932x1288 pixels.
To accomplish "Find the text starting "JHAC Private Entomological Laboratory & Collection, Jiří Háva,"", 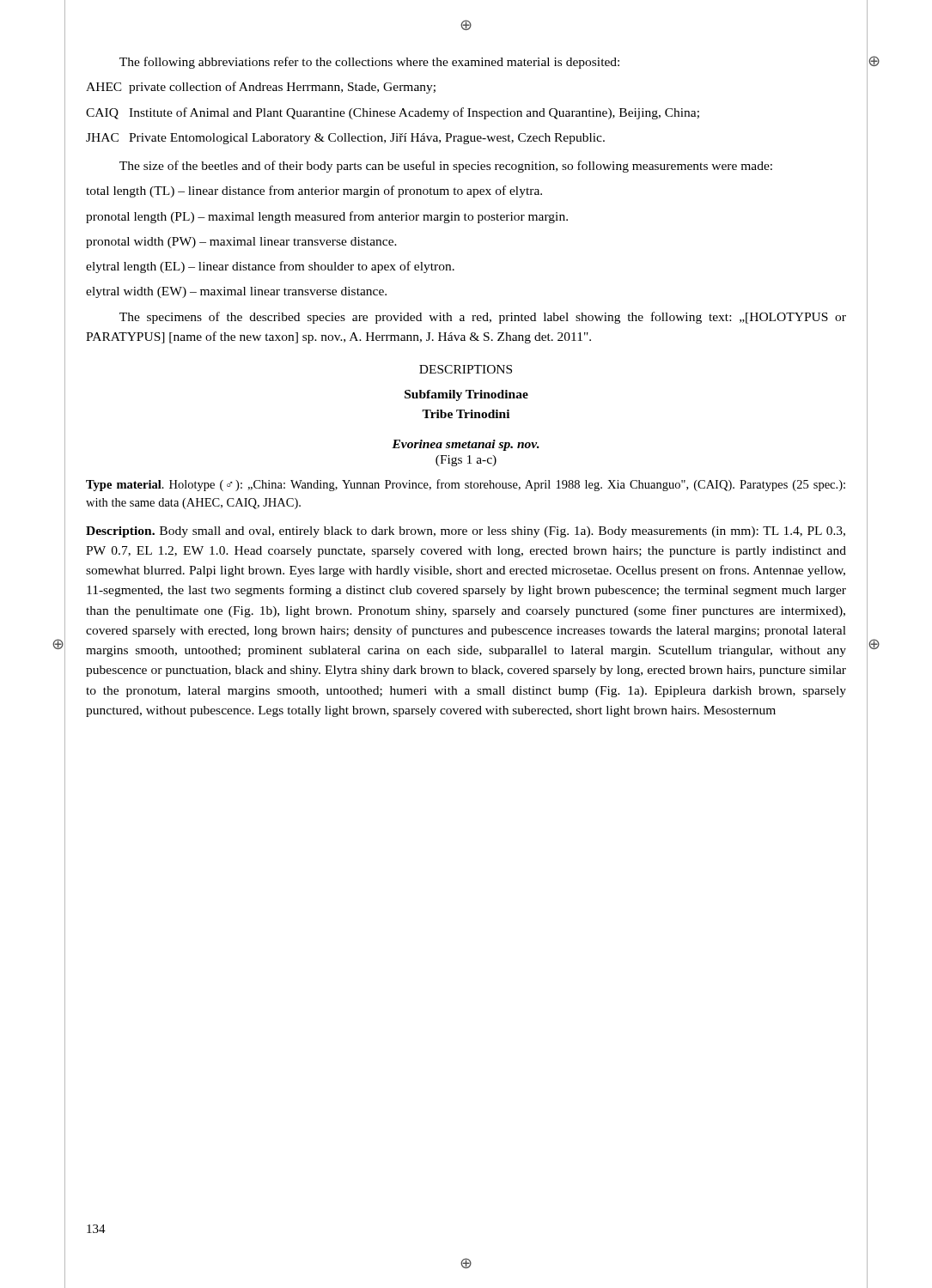I will coord(466,137).
